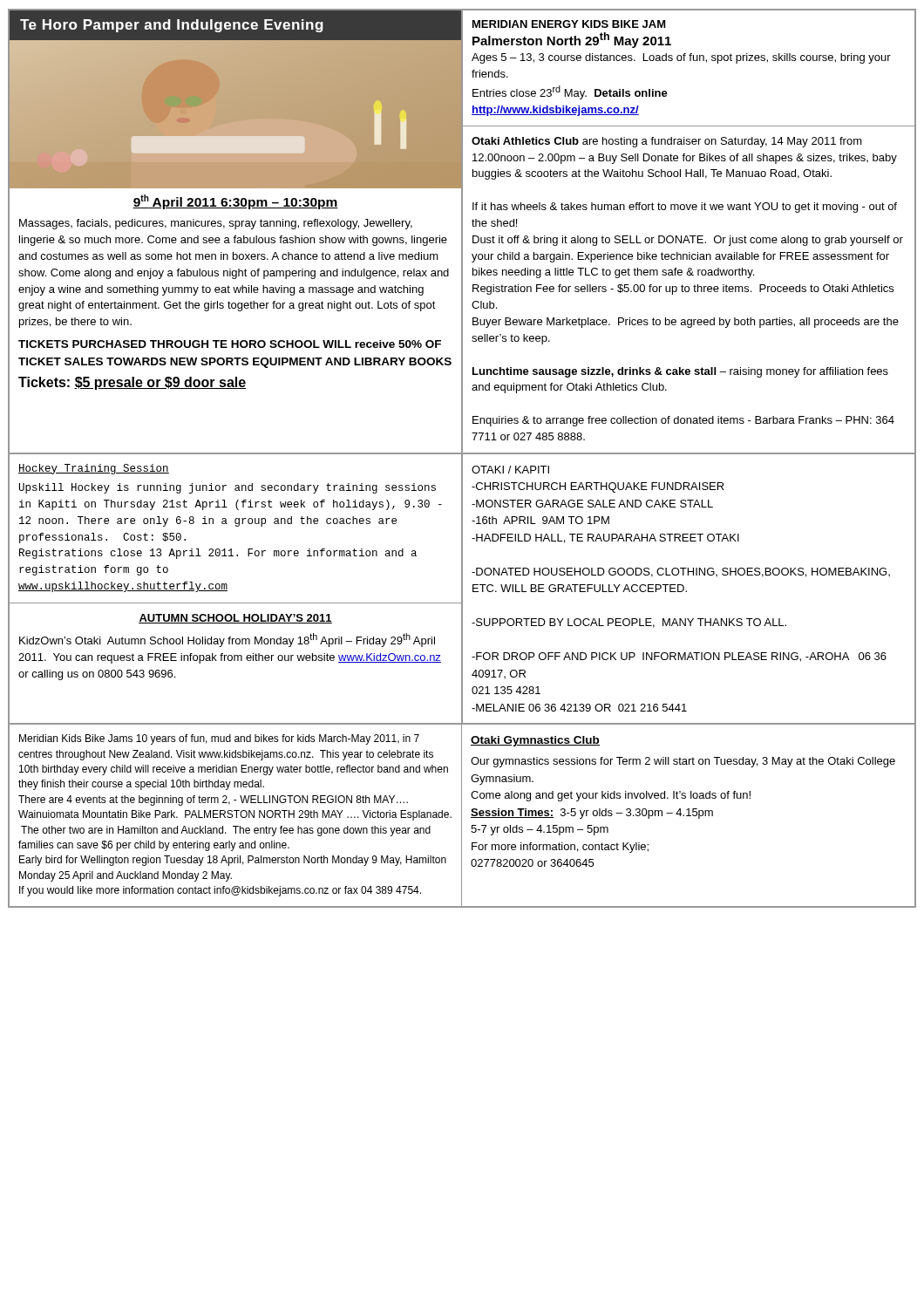Select the section header that says "Otaki Gymnastics Club"
This screenshot has height=1308, width=924.
pos(535,740)
